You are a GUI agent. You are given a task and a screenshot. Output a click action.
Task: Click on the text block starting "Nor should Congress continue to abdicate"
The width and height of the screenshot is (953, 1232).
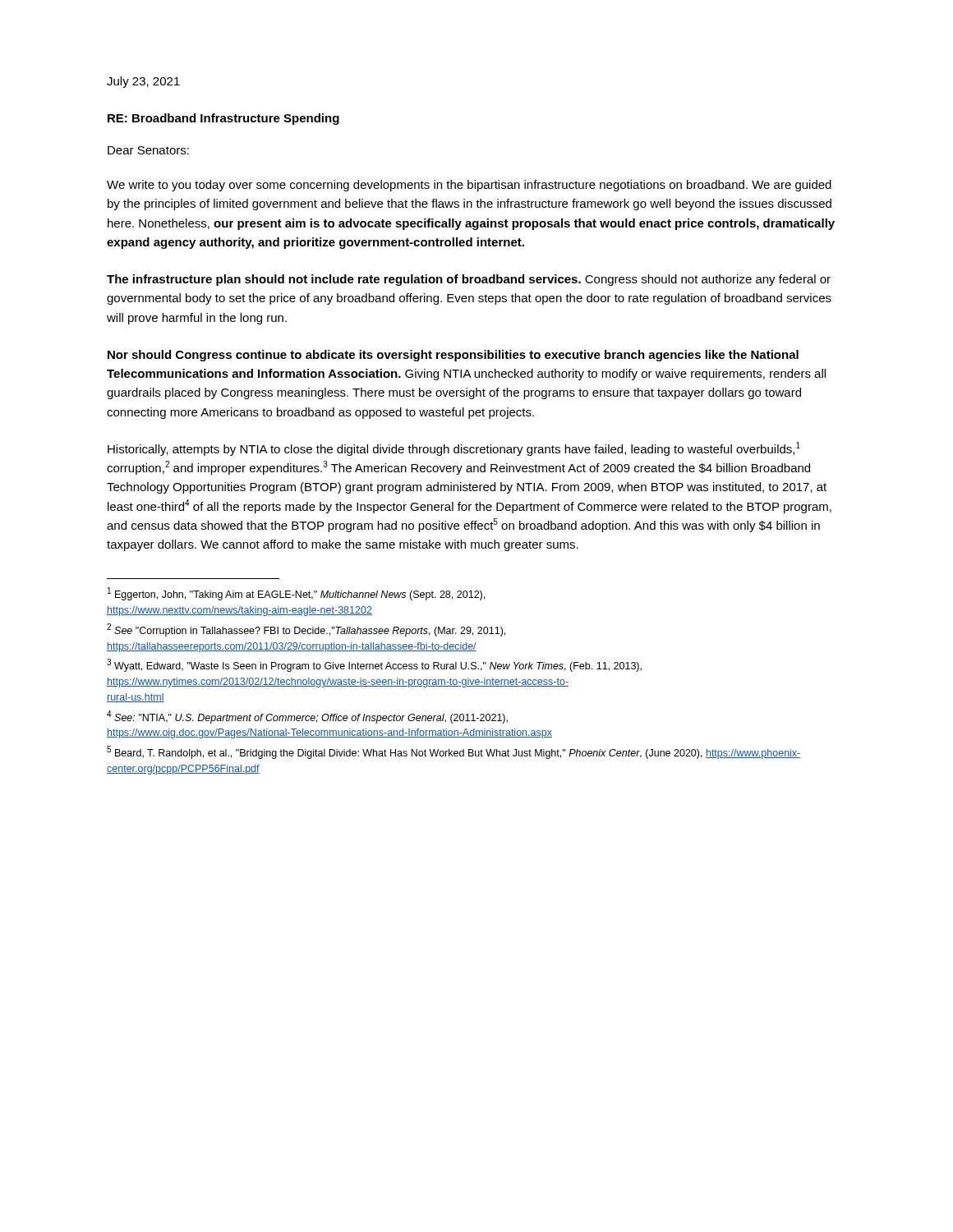[x=467, y=383]
